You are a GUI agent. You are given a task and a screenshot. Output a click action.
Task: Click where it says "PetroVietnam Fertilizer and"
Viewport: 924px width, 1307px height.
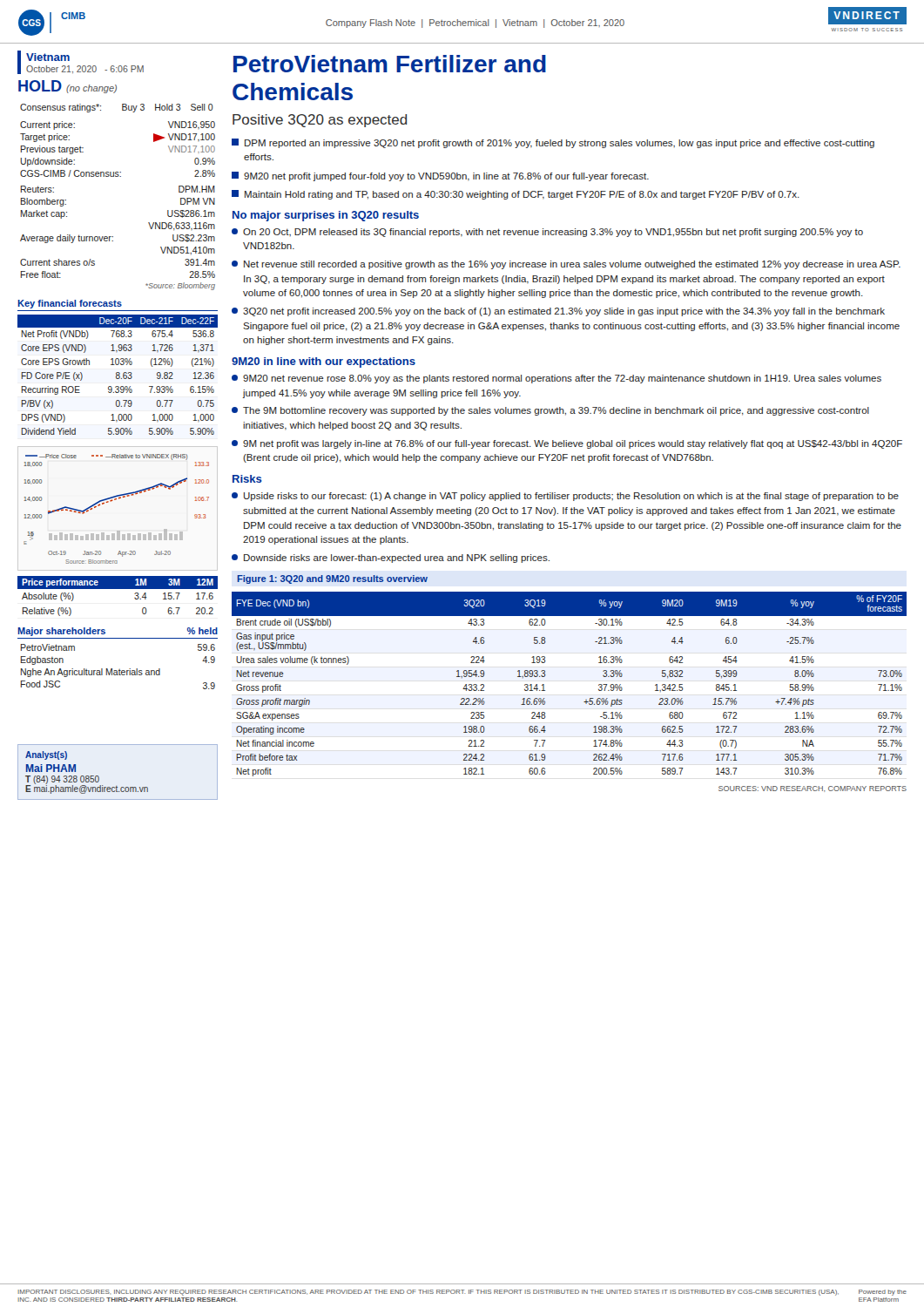coord(389,64)
